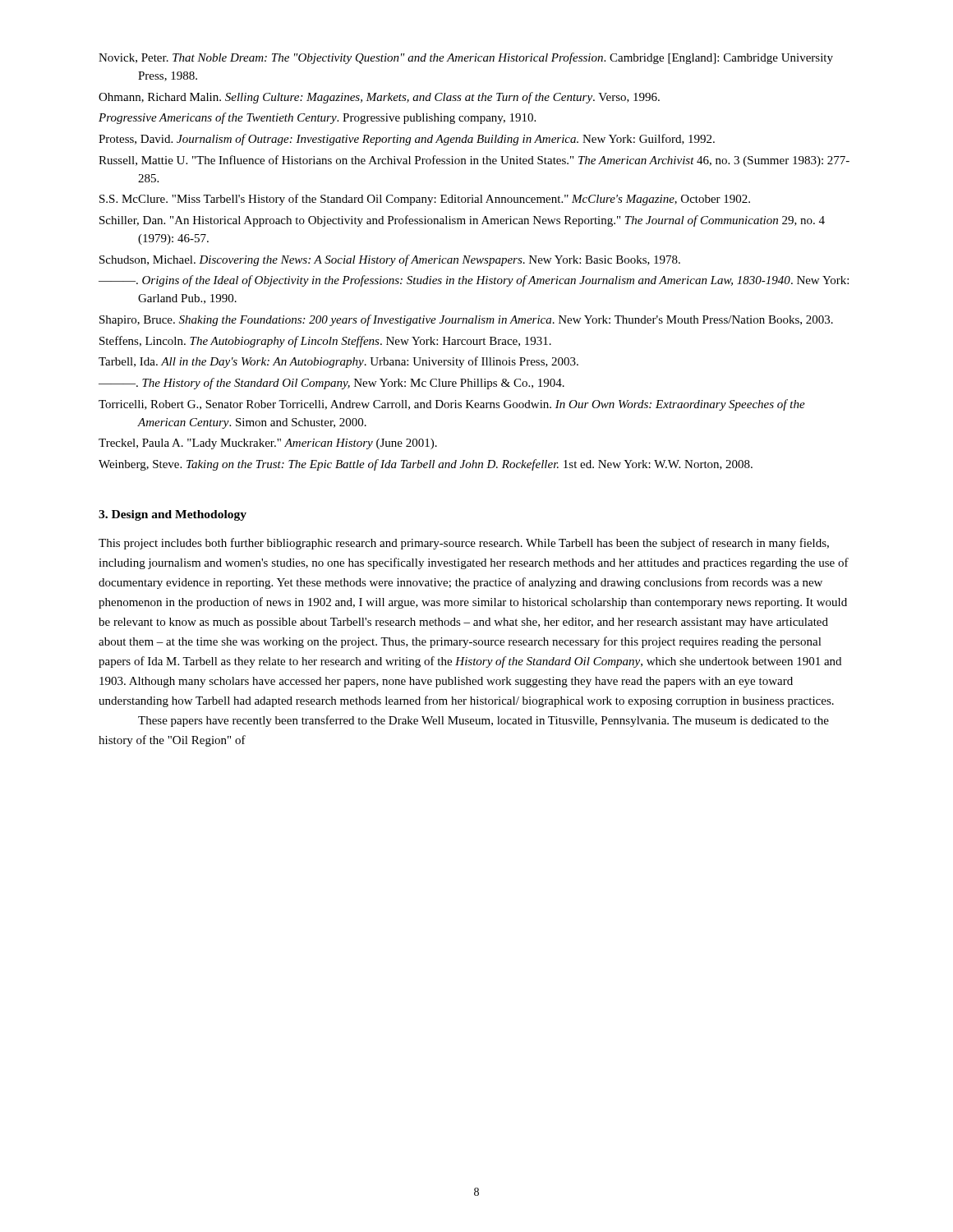Click on the list item with the text "Weinberg, Steve. Taking on the Trust: The"

click(x=426, y=464)
